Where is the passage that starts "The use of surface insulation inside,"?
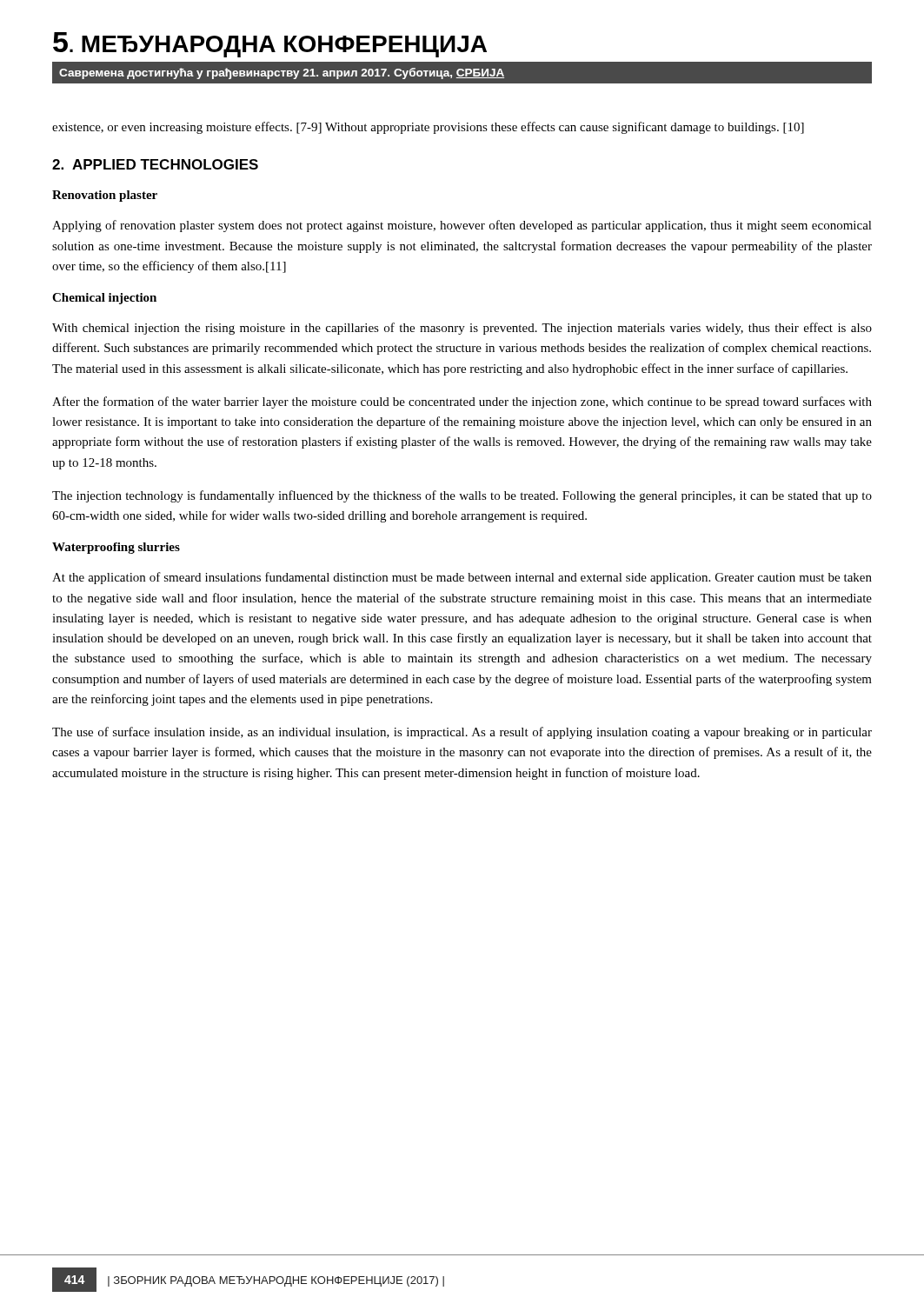Viewport: 924px width, 1304px height. [x=462, y=753]
